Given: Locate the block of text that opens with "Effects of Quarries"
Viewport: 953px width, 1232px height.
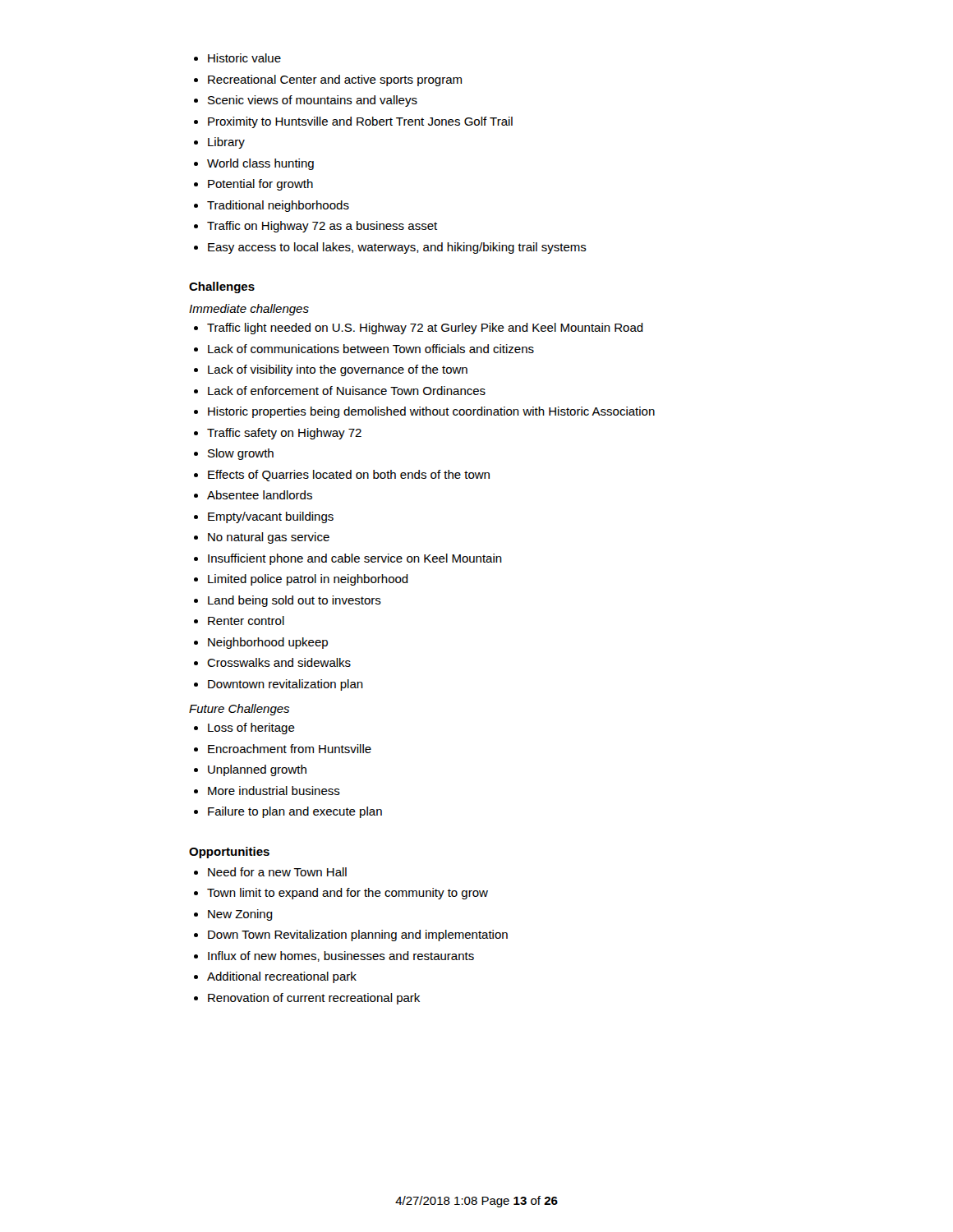Looking at the screenshot, I should click(342, 476).
